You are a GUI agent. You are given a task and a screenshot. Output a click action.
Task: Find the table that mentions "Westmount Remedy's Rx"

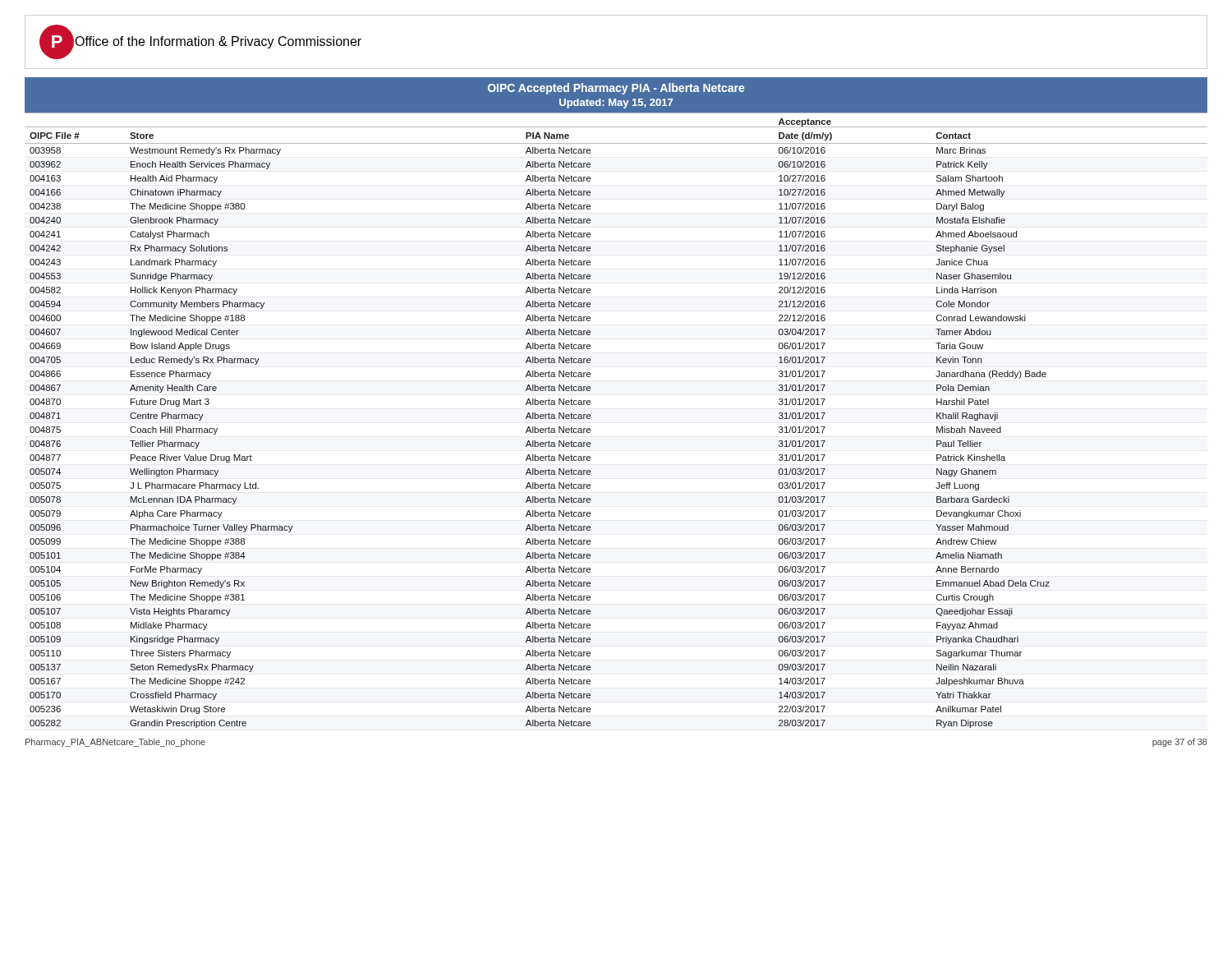pyautogui.click(x=616, y=421)
